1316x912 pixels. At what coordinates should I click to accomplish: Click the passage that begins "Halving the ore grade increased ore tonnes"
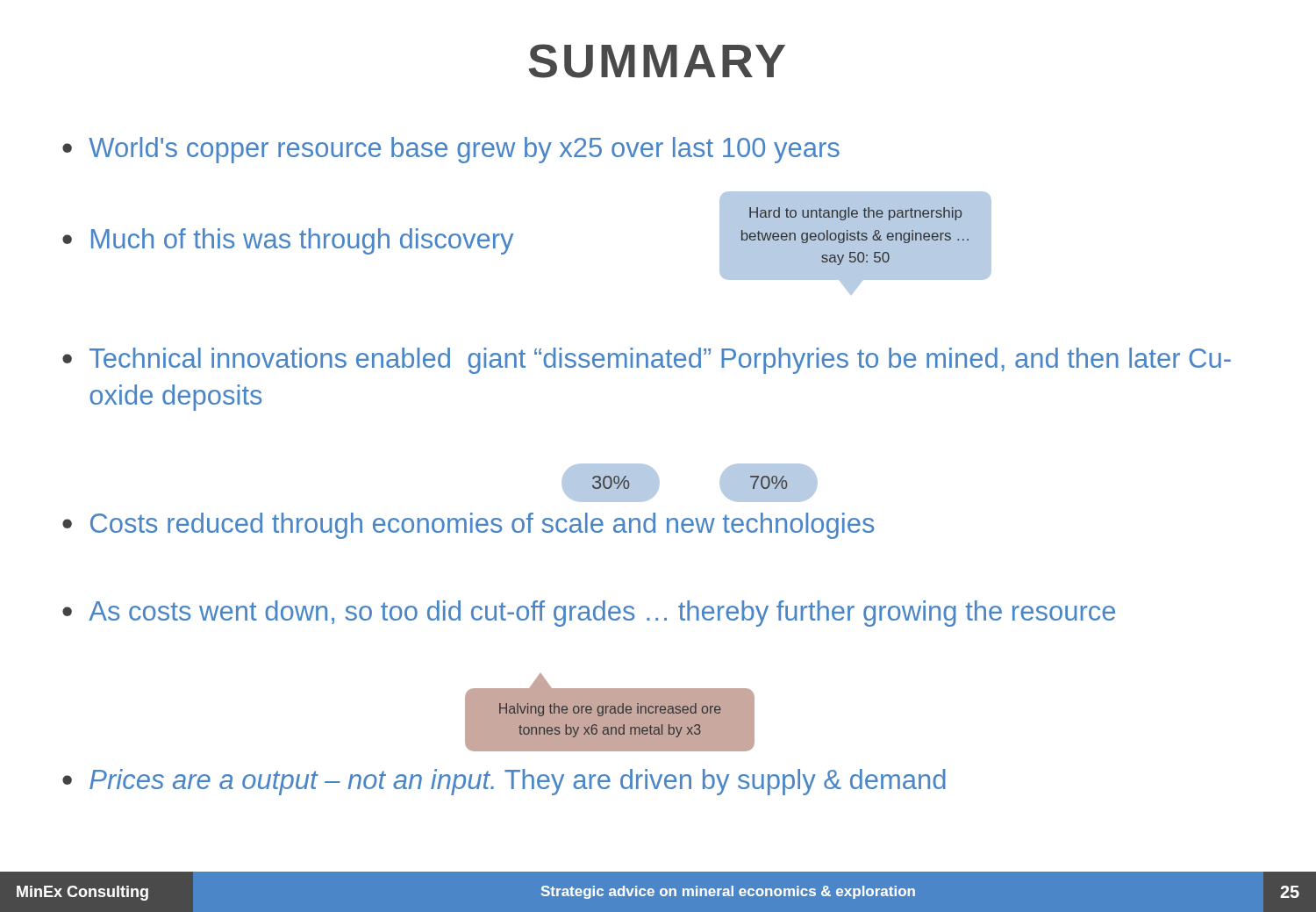coord(610,713)
